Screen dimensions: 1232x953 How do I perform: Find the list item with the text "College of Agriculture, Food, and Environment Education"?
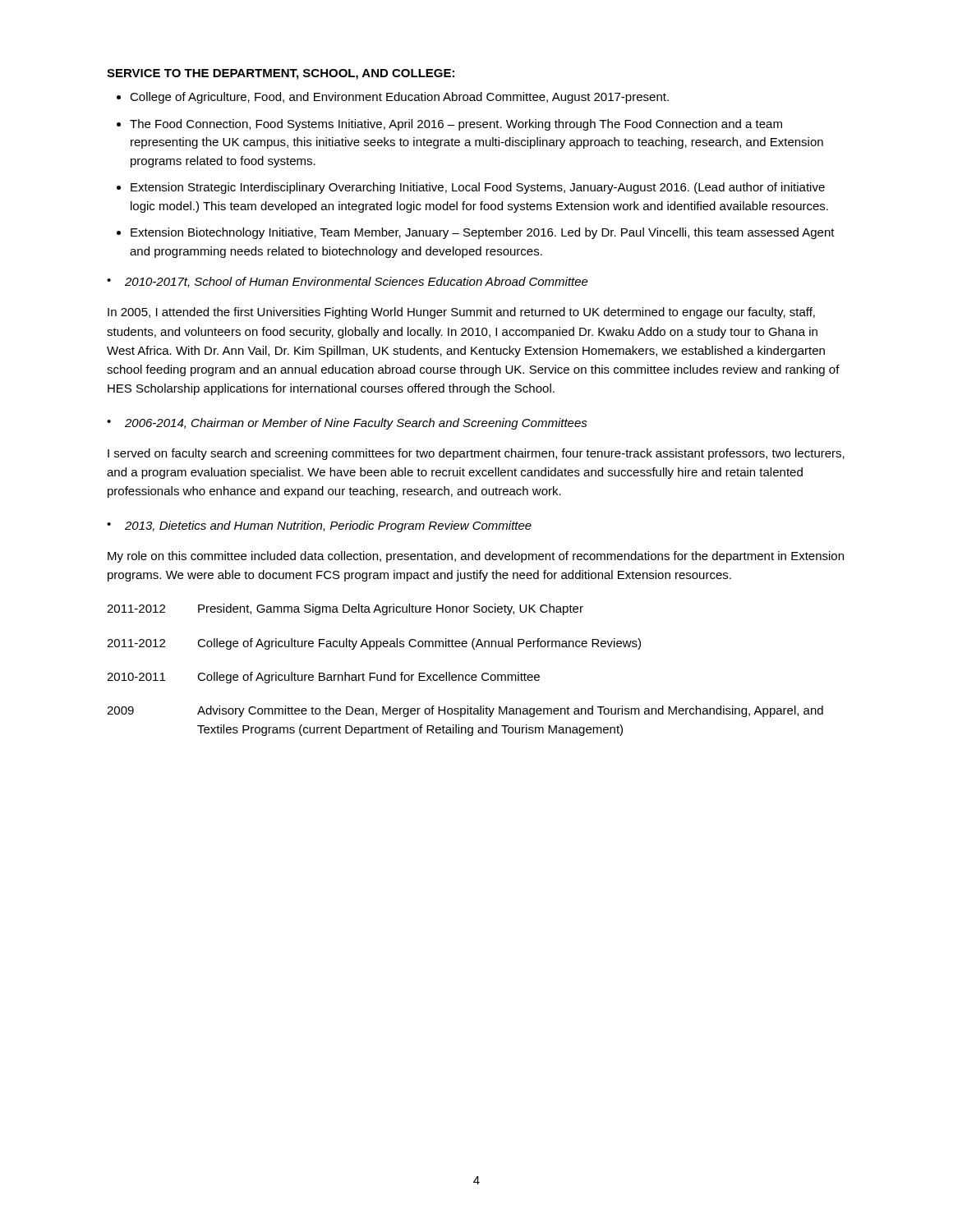(x=488, y=97)
